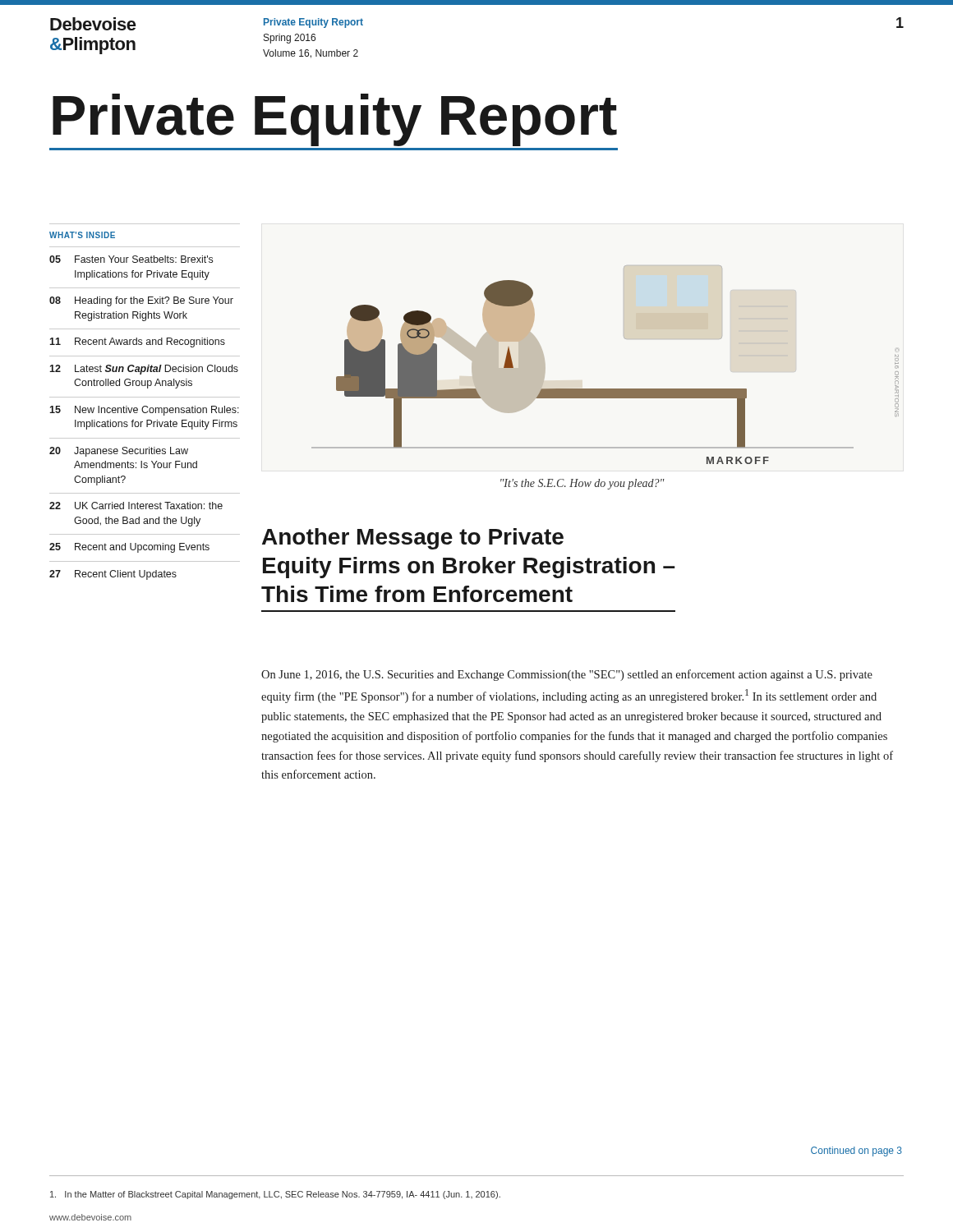Click on the text starting "22 UK Carried"
This screenshot has width=953, height=1232.
point(145,514)
